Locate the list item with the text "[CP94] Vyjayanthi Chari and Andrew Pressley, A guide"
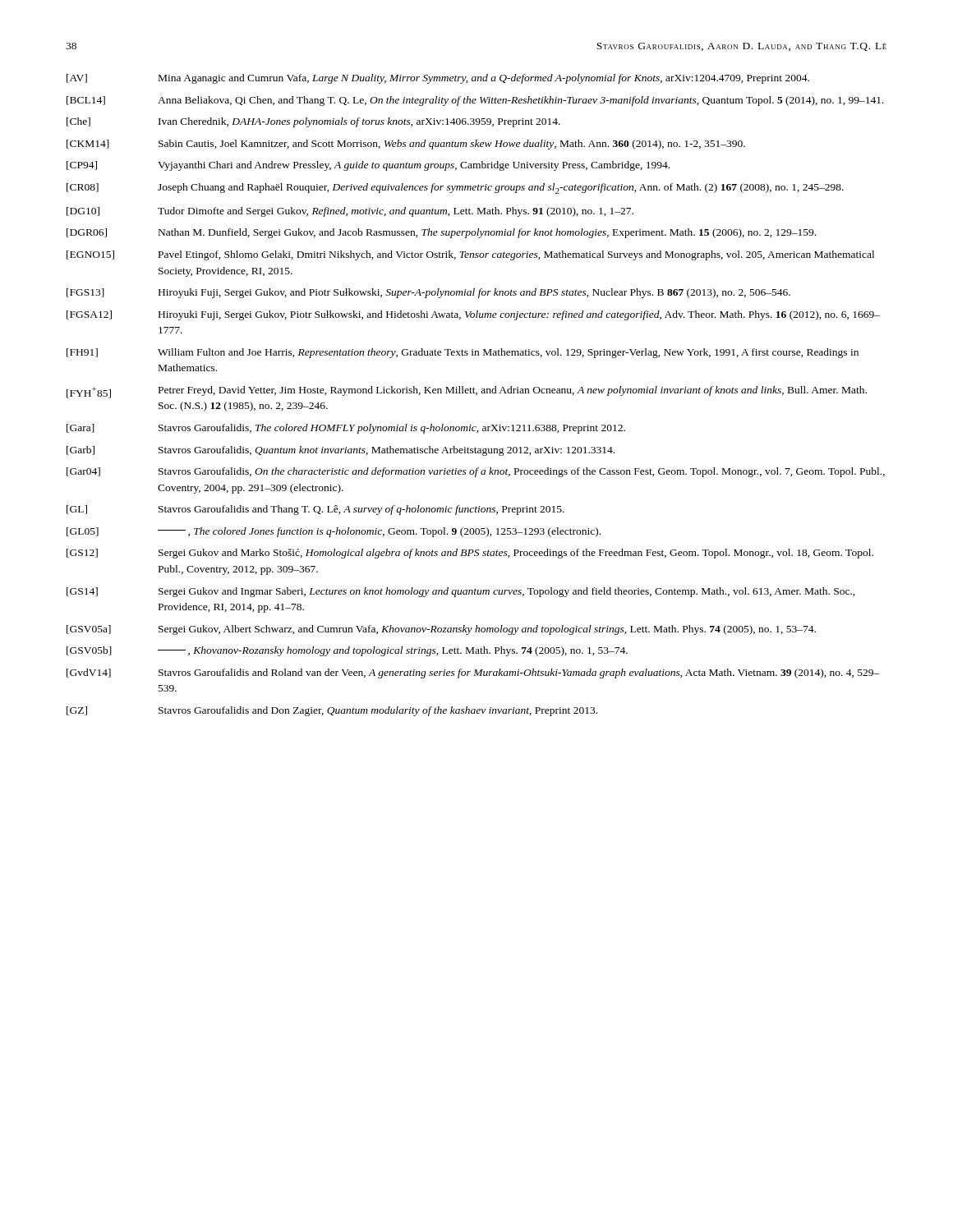 click(x=476, y=165)
